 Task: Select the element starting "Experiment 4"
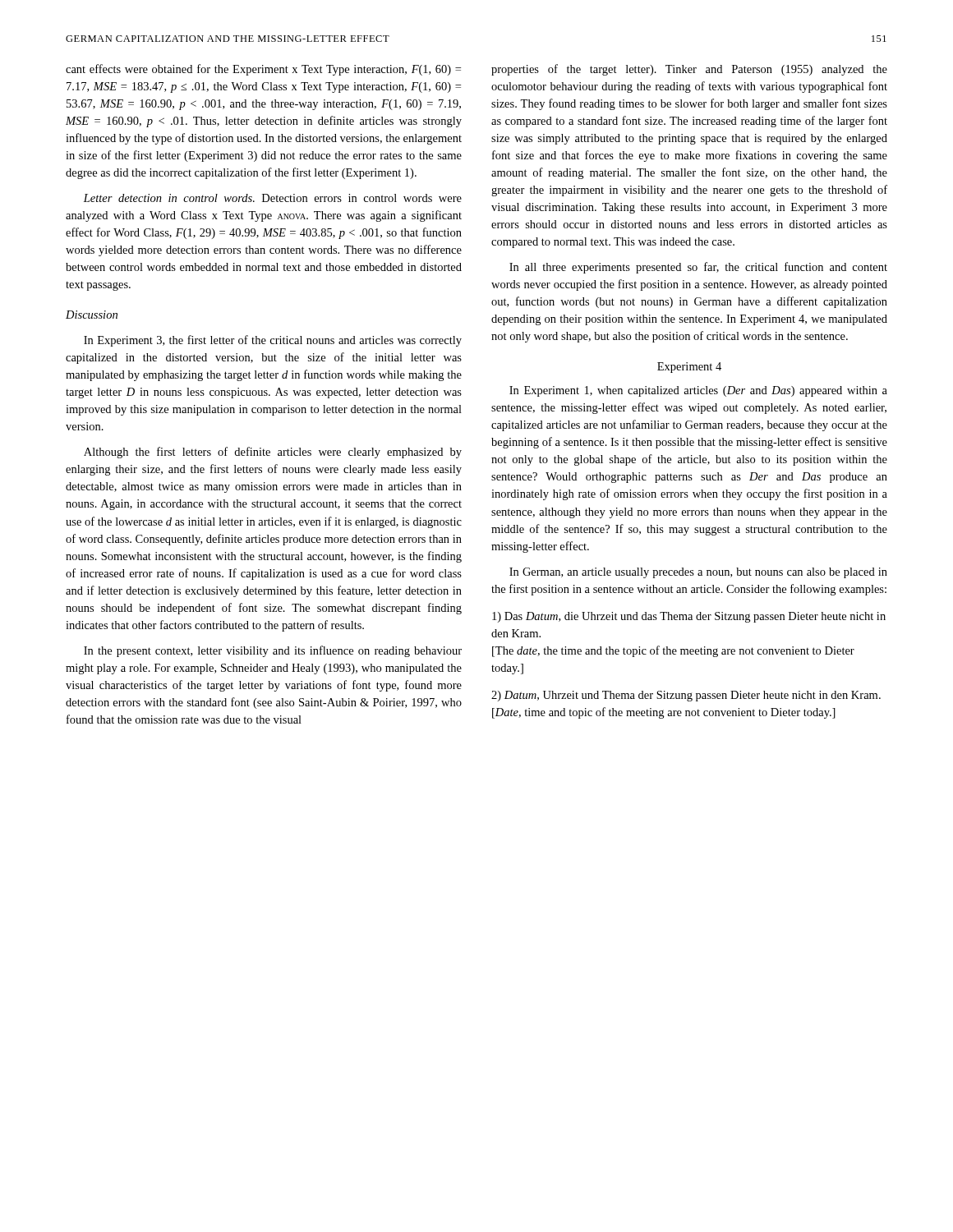(689, 367)
